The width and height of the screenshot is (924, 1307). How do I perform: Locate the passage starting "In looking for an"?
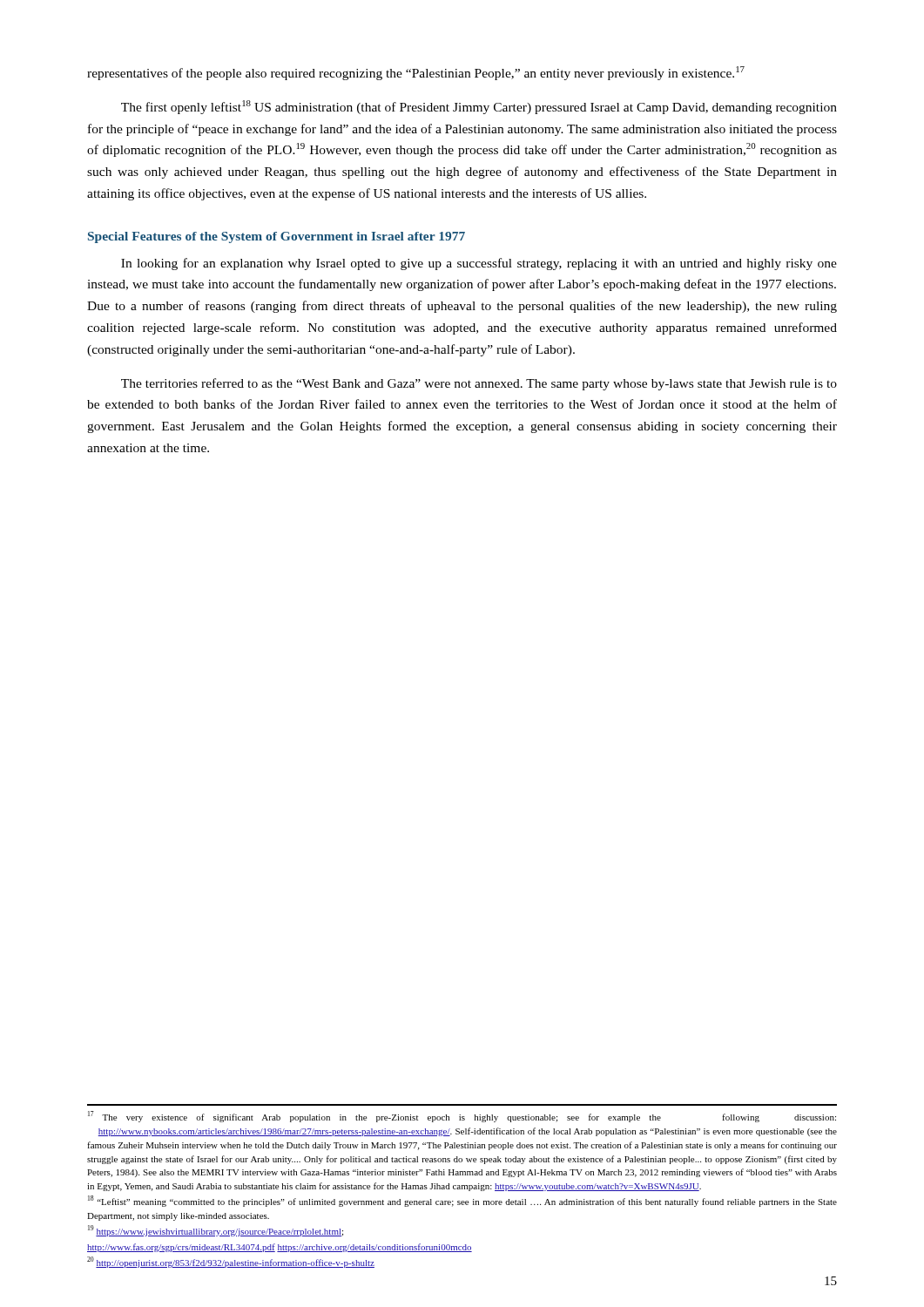[462, 306]
